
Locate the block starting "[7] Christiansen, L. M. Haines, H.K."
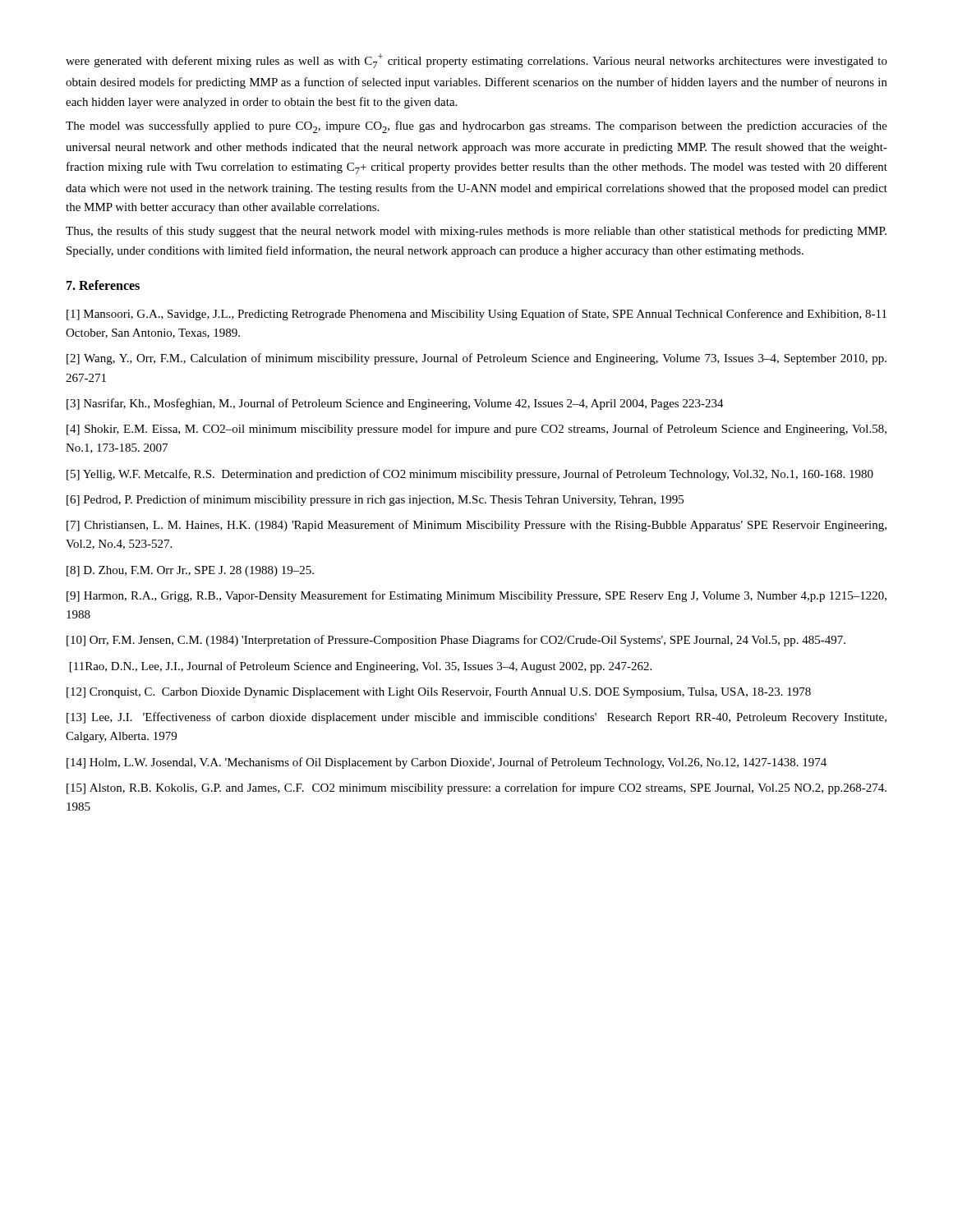[476, 535]
